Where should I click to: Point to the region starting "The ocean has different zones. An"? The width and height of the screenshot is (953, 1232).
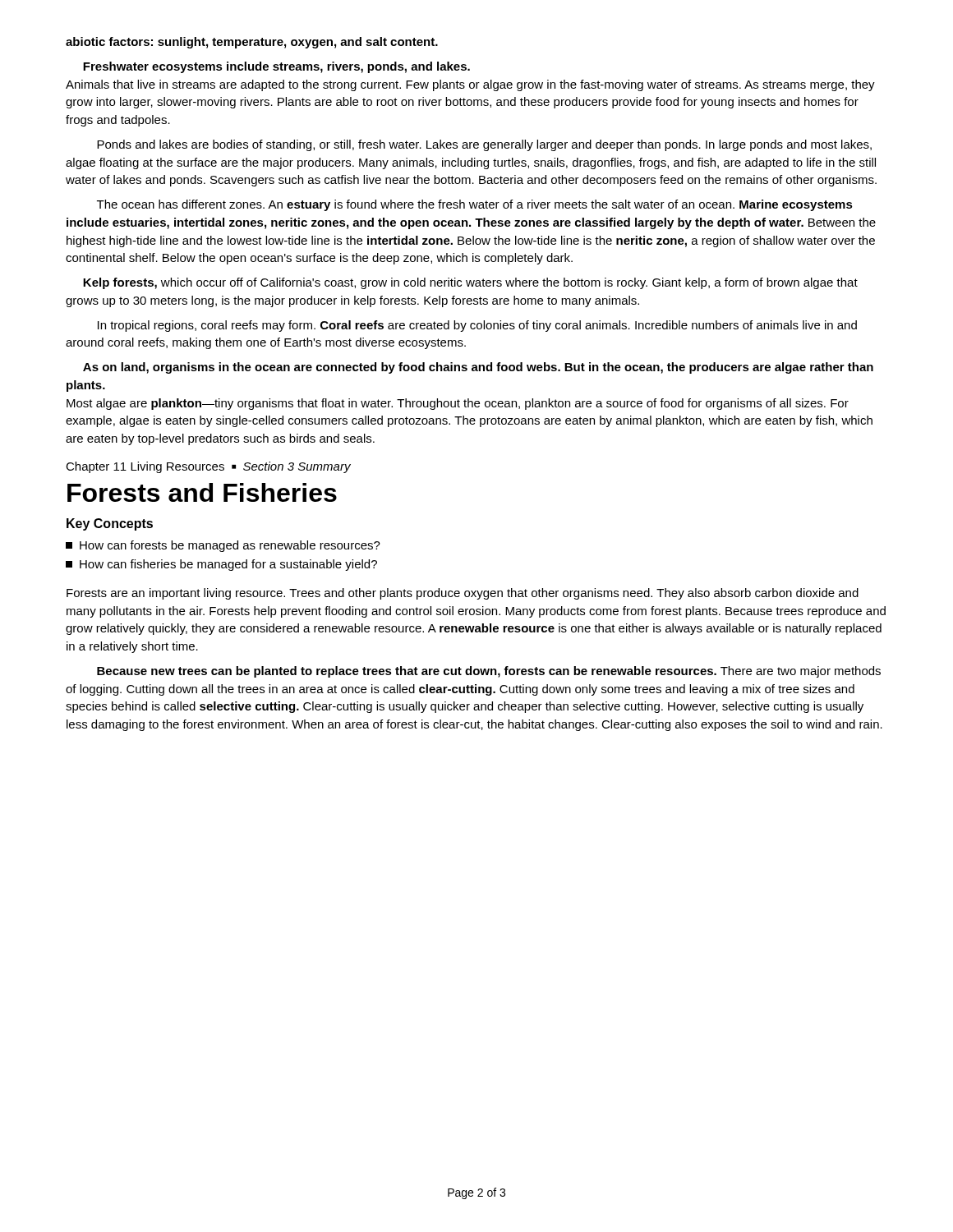point(471,231)
